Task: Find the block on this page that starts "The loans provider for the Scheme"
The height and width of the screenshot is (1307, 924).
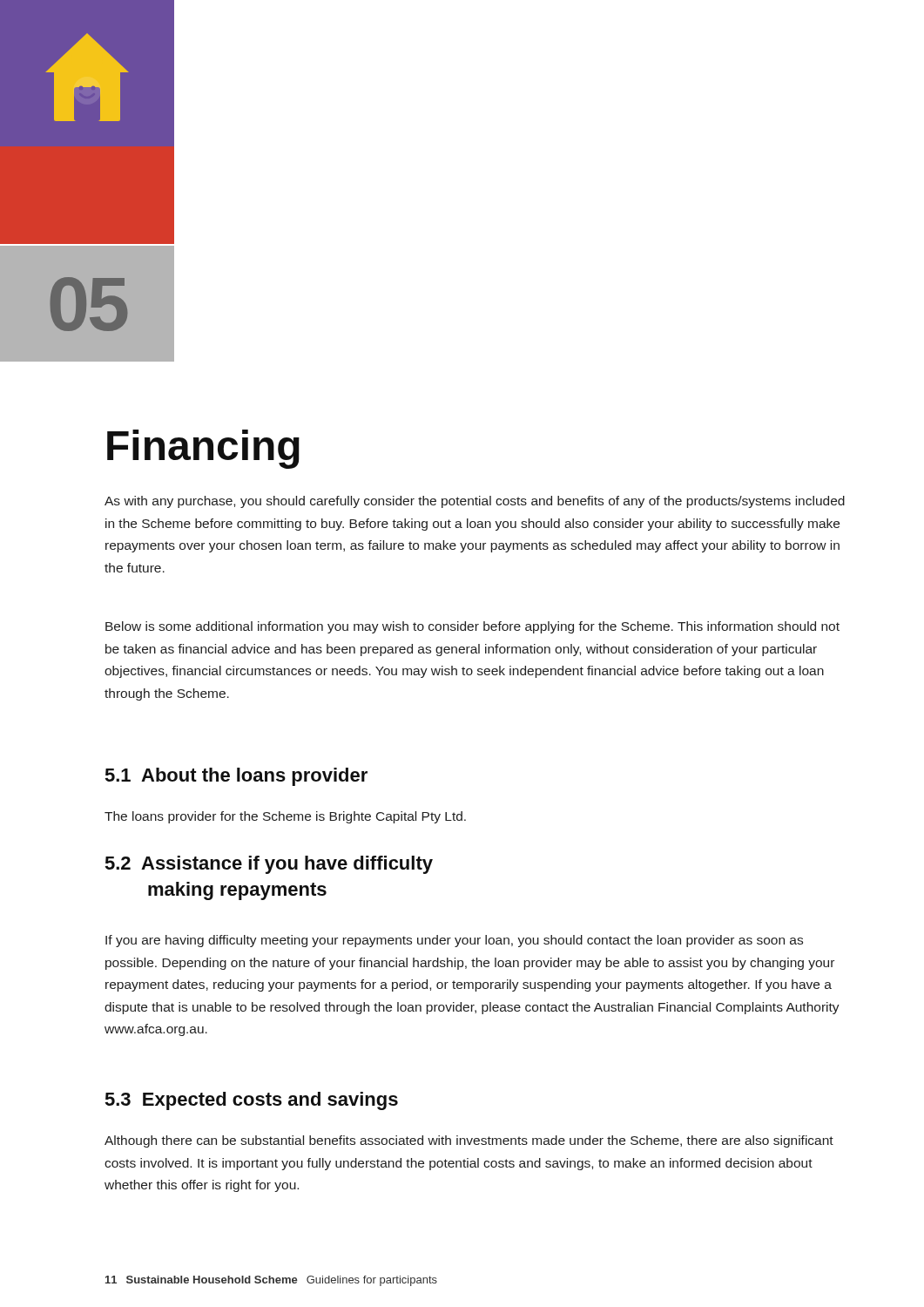Action: click(285, 817)
